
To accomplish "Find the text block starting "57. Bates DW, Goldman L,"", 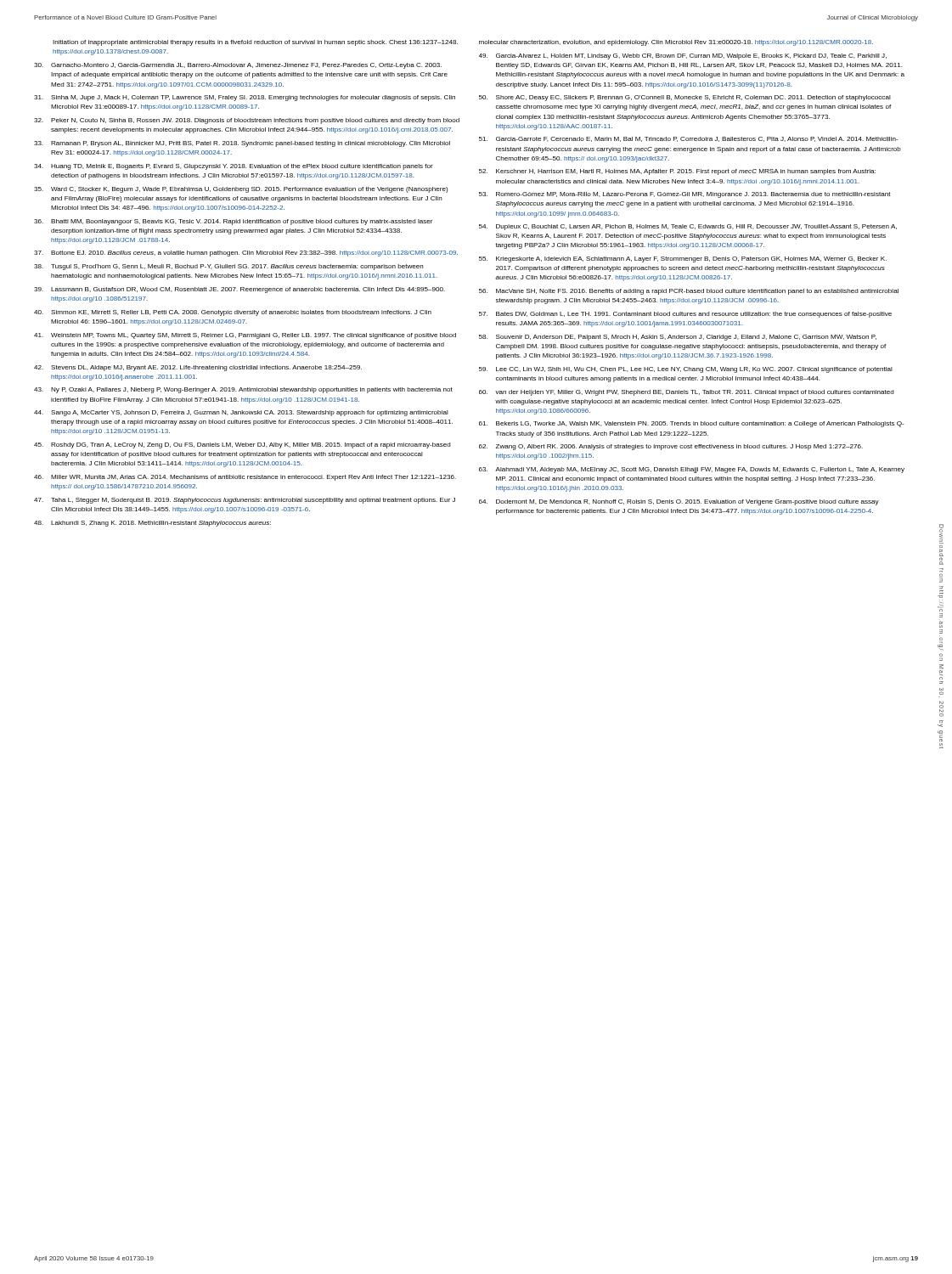I will (x=691, y=319).
